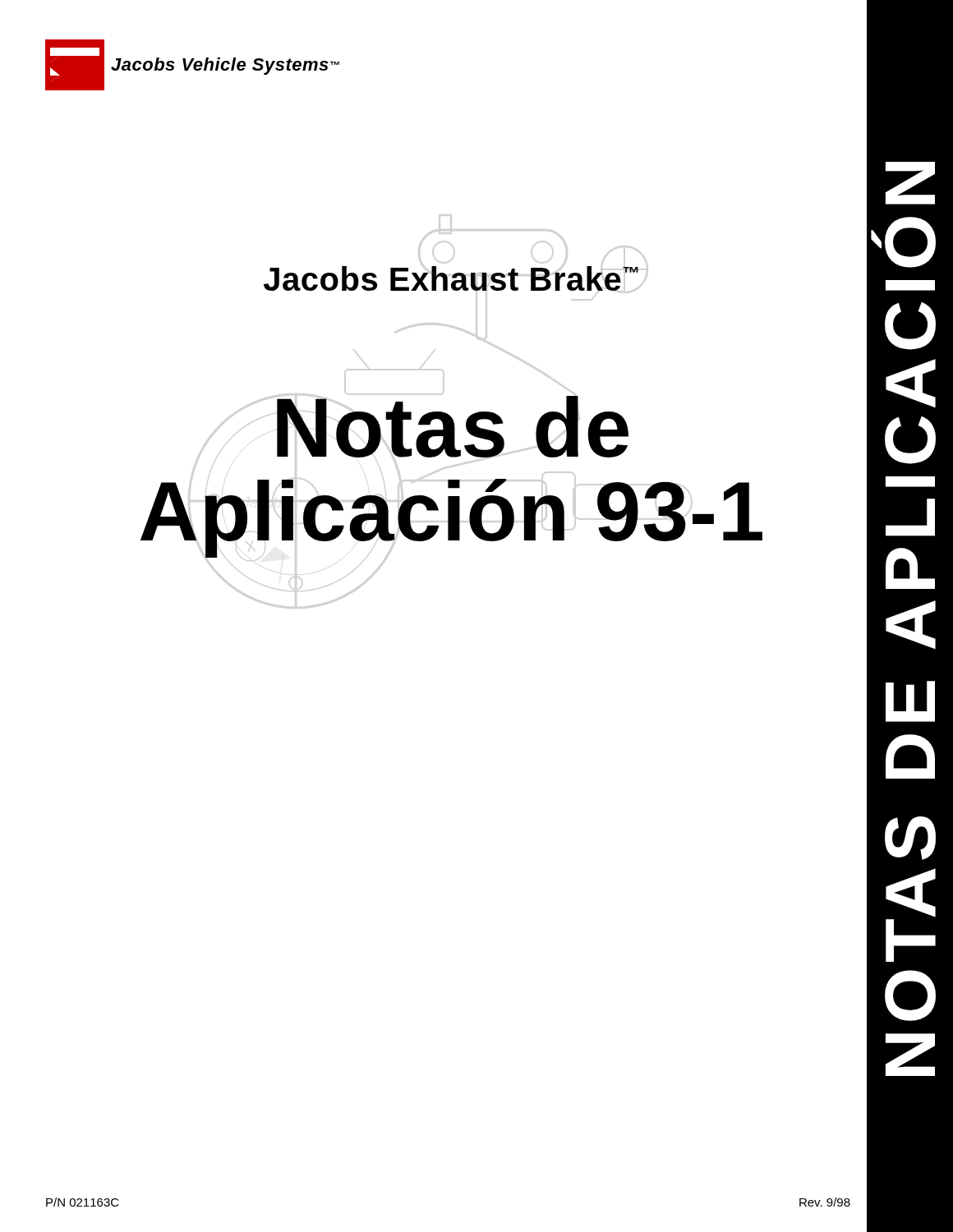Find the logo
Viewport: 953px width, 1232px height.
coord(193,65)
